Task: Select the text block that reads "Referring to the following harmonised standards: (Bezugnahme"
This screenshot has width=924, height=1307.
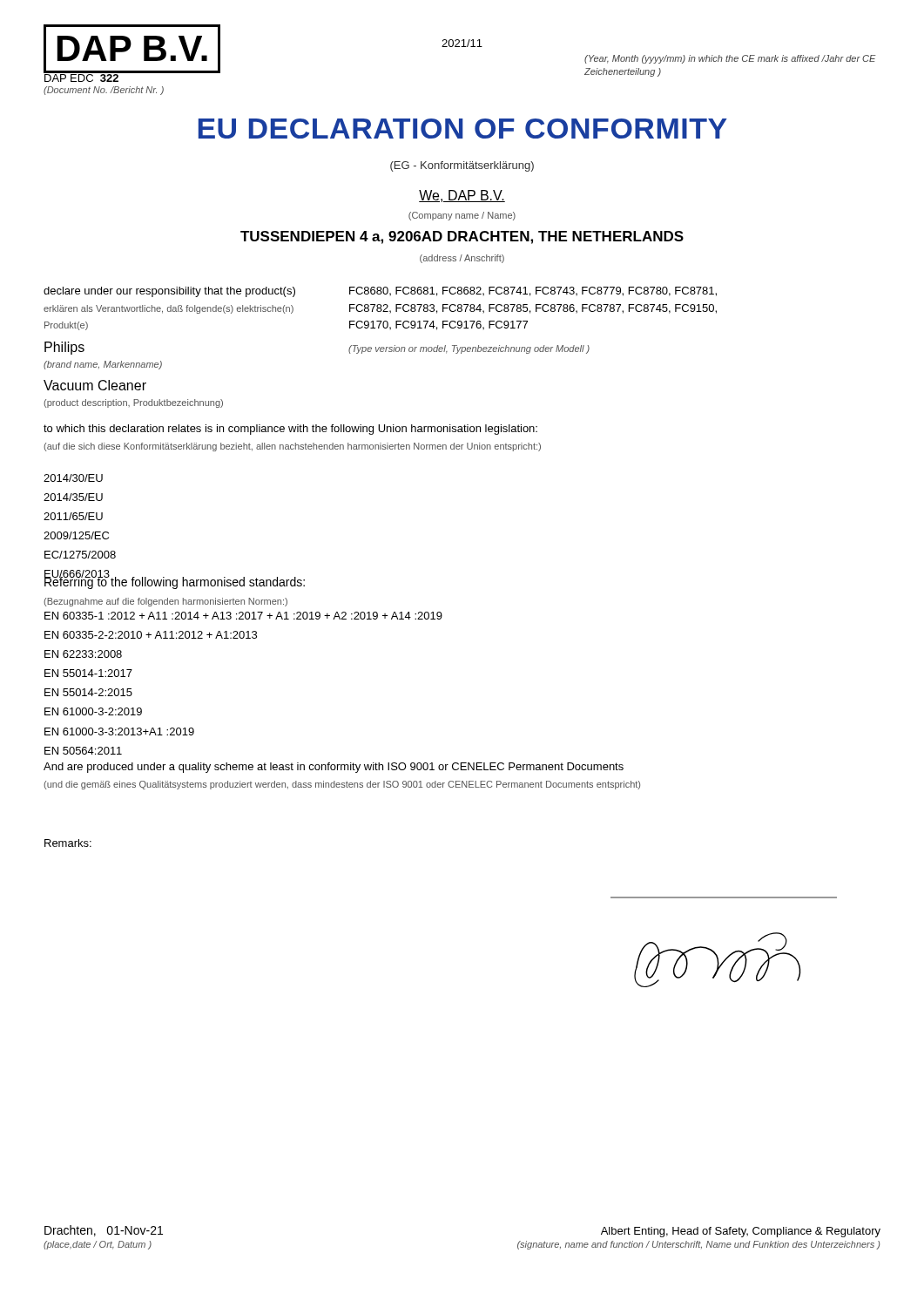Action: 175,591
